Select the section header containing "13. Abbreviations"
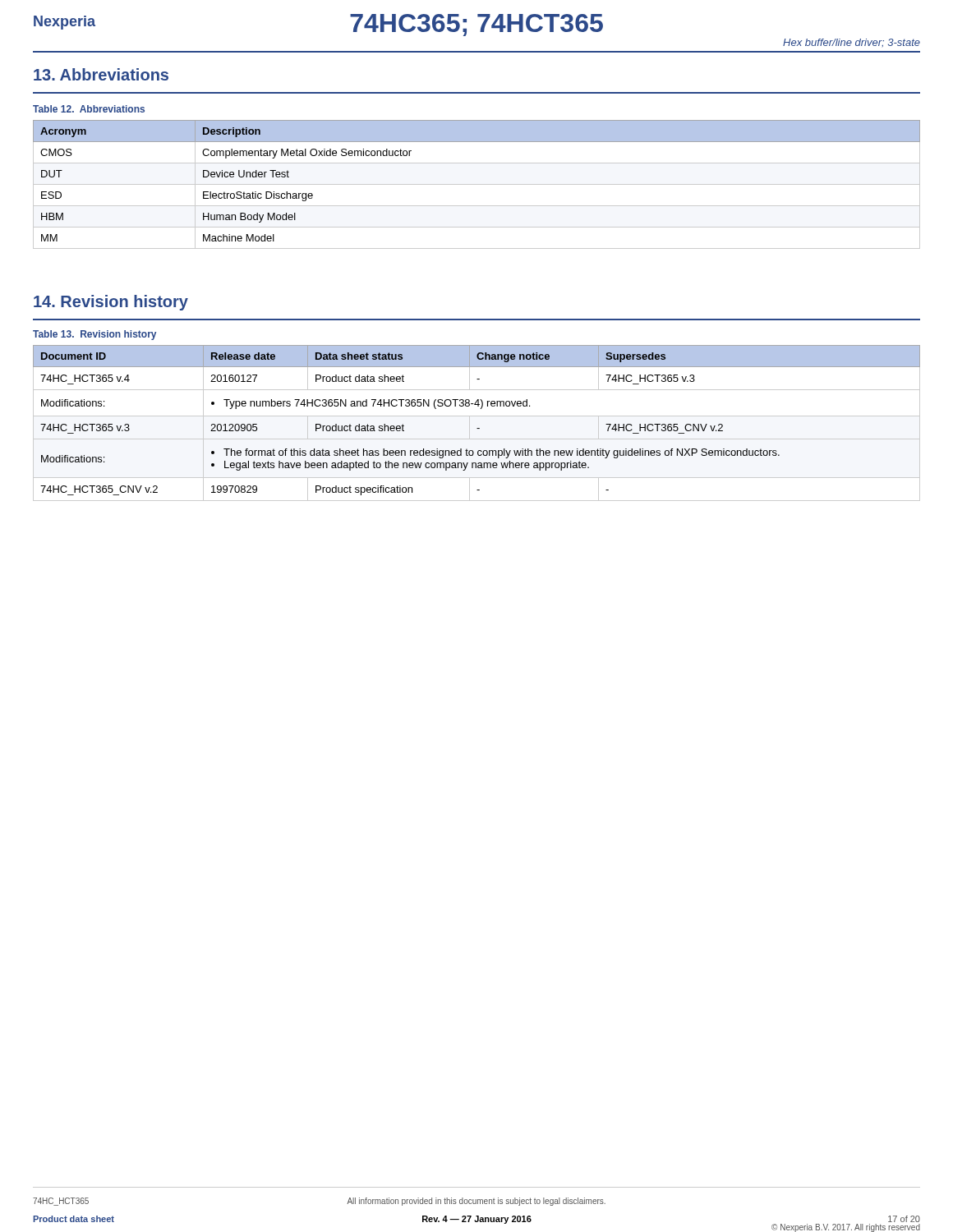This screenshot has width=953, height=1232. [101, 75]
